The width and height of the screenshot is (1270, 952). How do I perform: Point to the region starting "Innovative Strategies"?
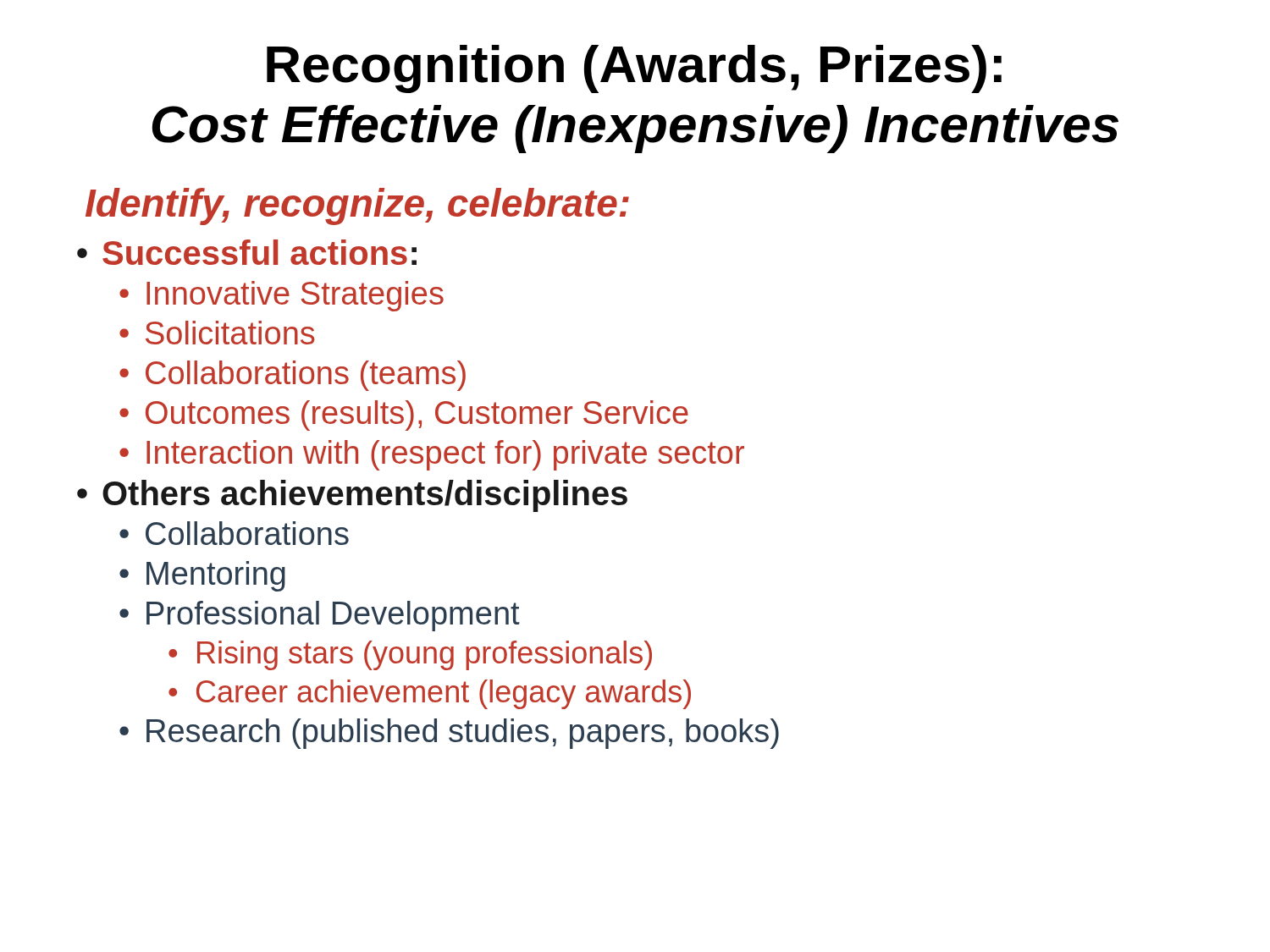tap(294, 293)
